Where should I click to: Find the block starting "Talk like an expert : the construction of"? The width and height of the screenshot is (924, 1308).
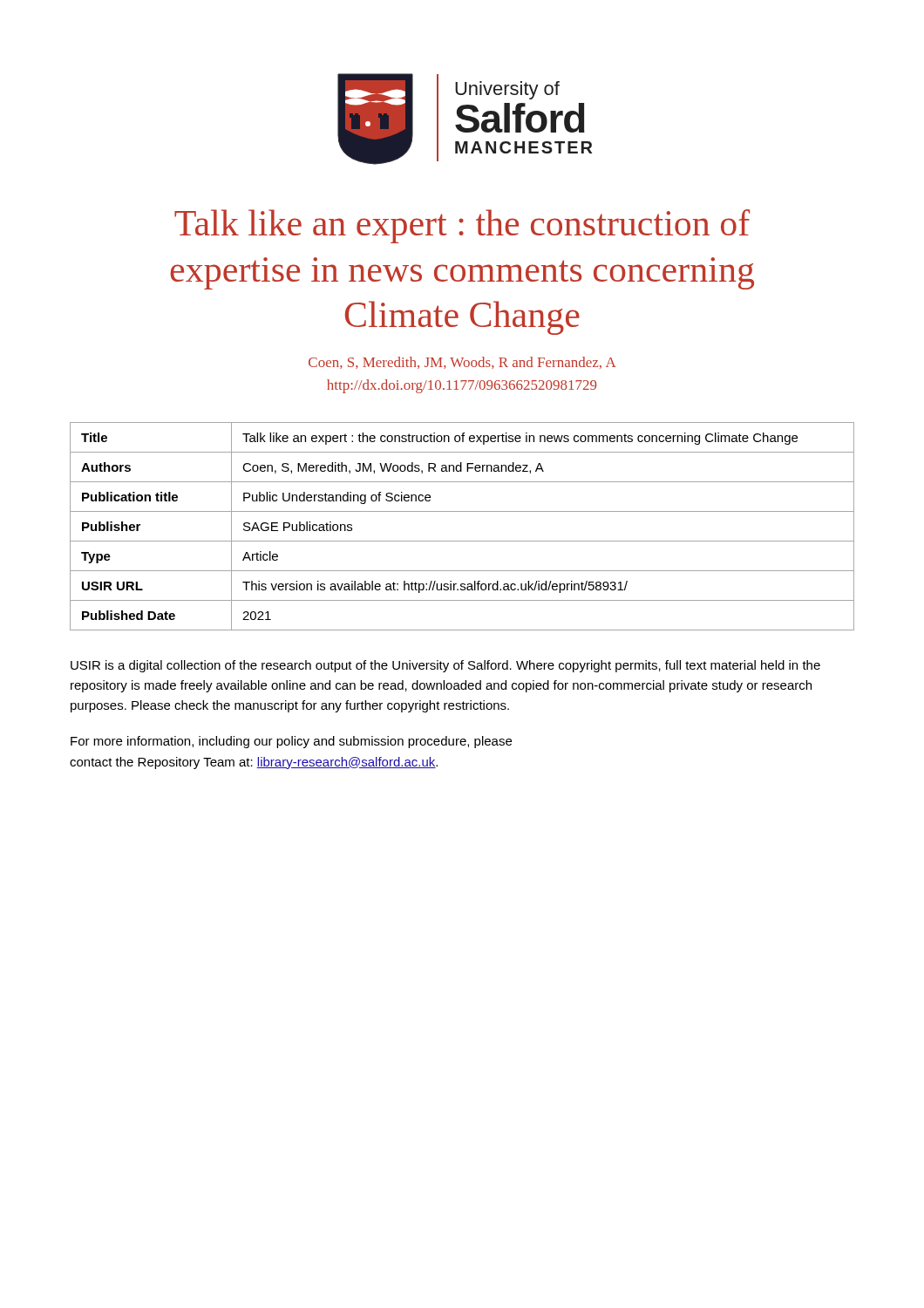(462, 269)
